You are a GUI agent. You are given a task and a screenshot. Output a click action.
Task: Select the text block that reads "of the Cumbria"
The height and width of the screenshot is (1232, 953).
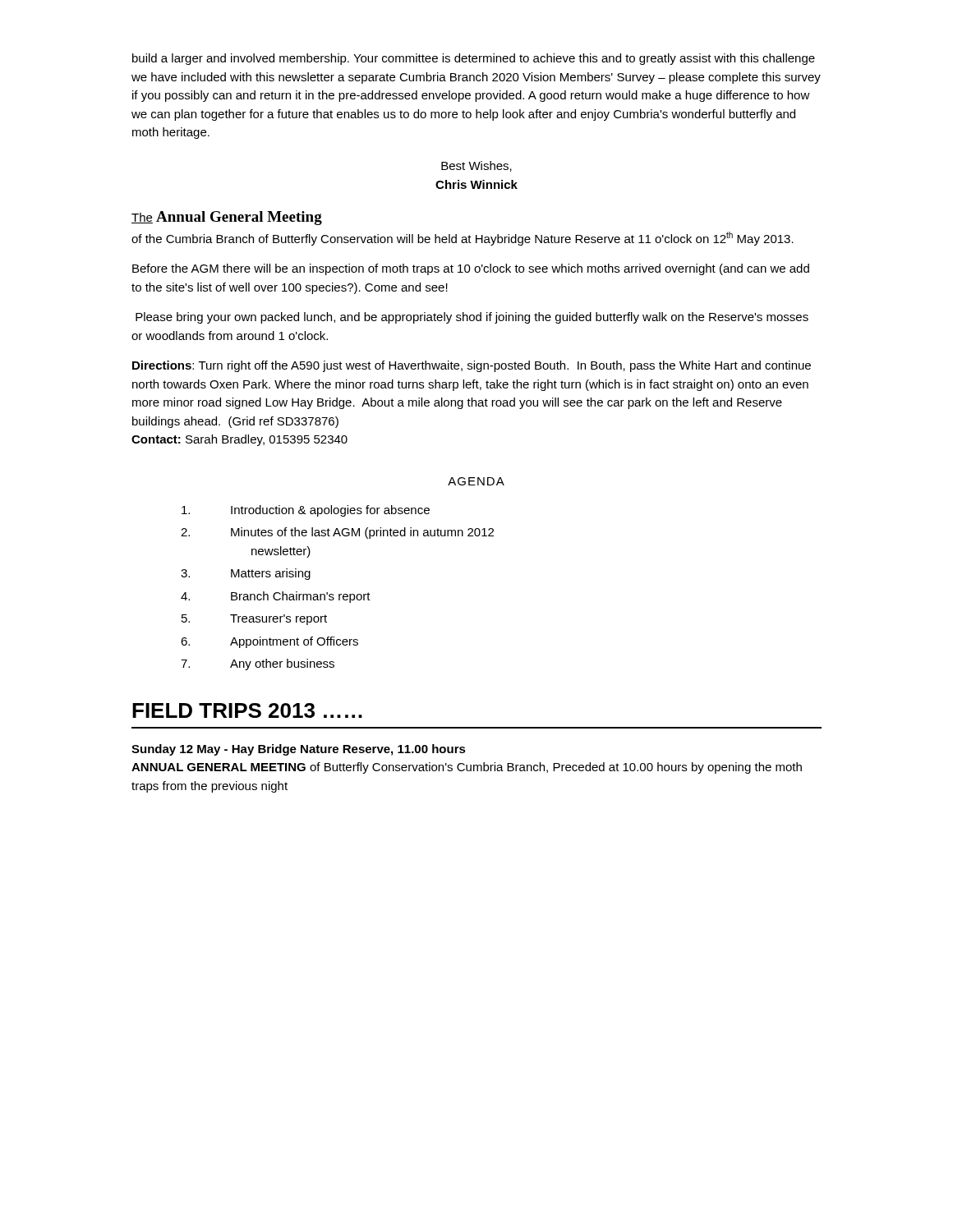click(x=463, y=238)
